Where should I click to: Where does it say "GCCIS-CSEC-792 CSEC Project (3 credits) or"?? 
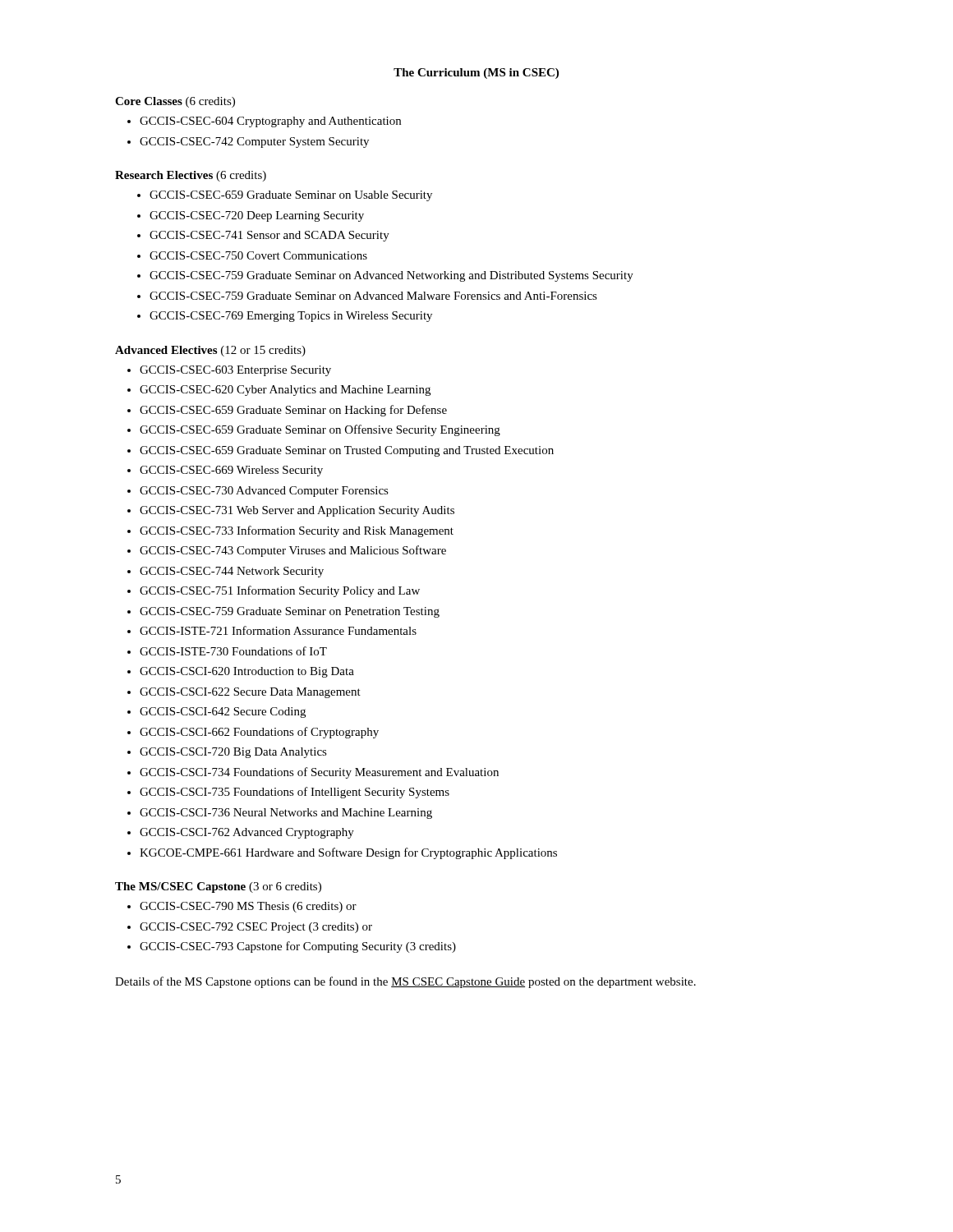click(x=256, y=926)
